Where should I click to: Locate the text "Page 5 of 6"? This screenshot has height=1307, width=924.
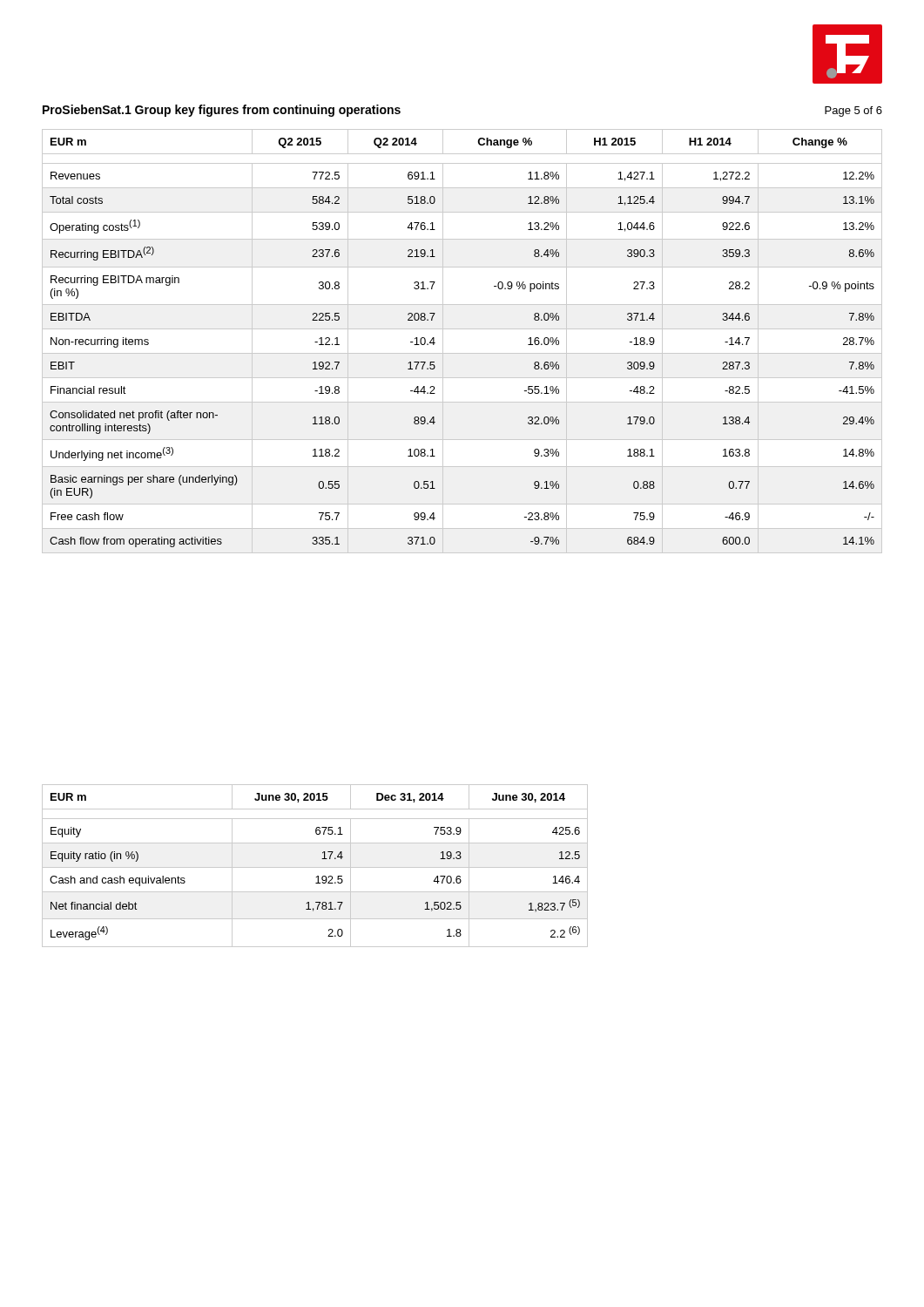853,110
